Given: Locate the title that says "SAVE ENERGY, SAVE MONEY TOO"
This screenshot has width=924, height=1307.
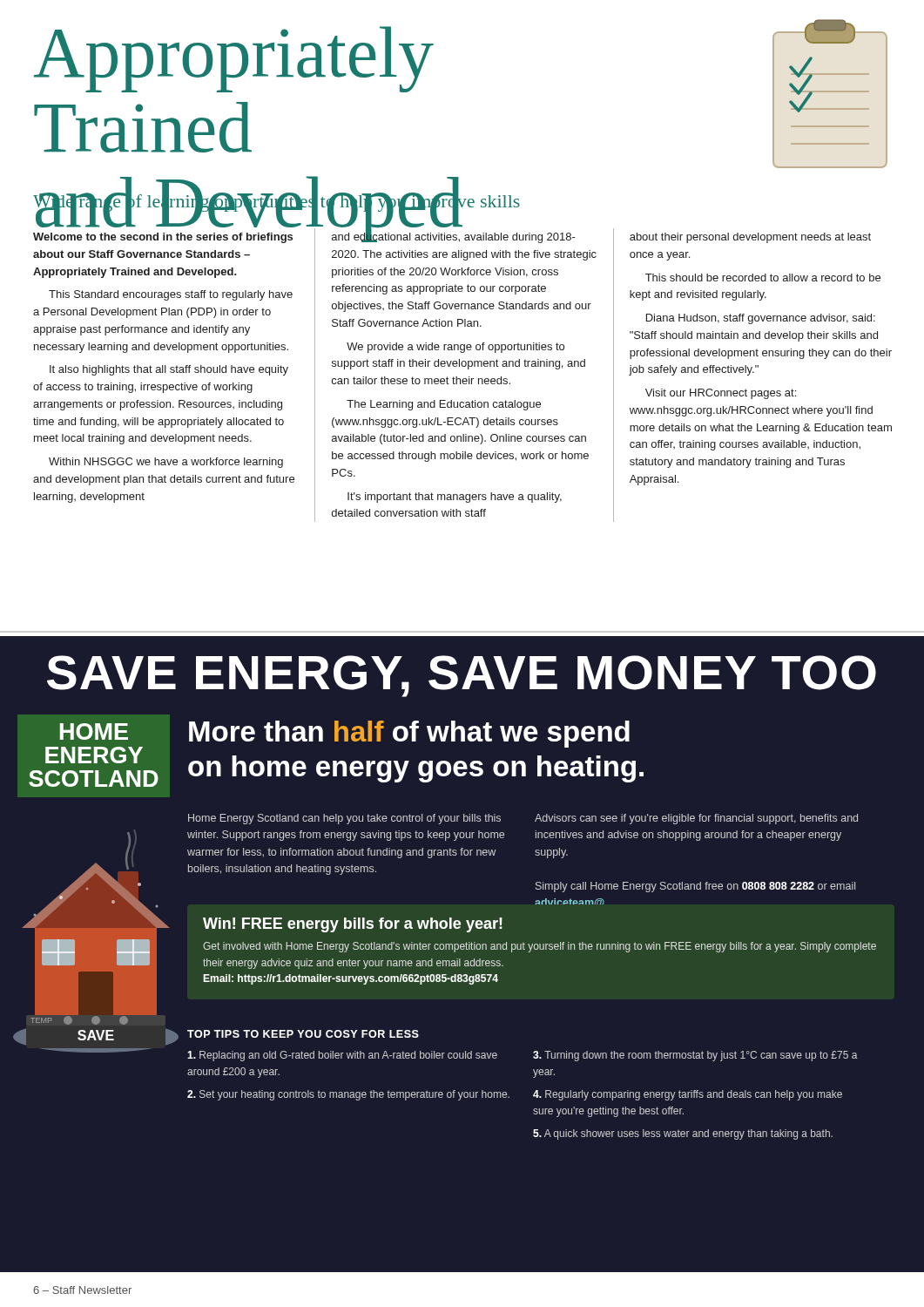Looking at the screenshot, I should click(x=462, y=672).
